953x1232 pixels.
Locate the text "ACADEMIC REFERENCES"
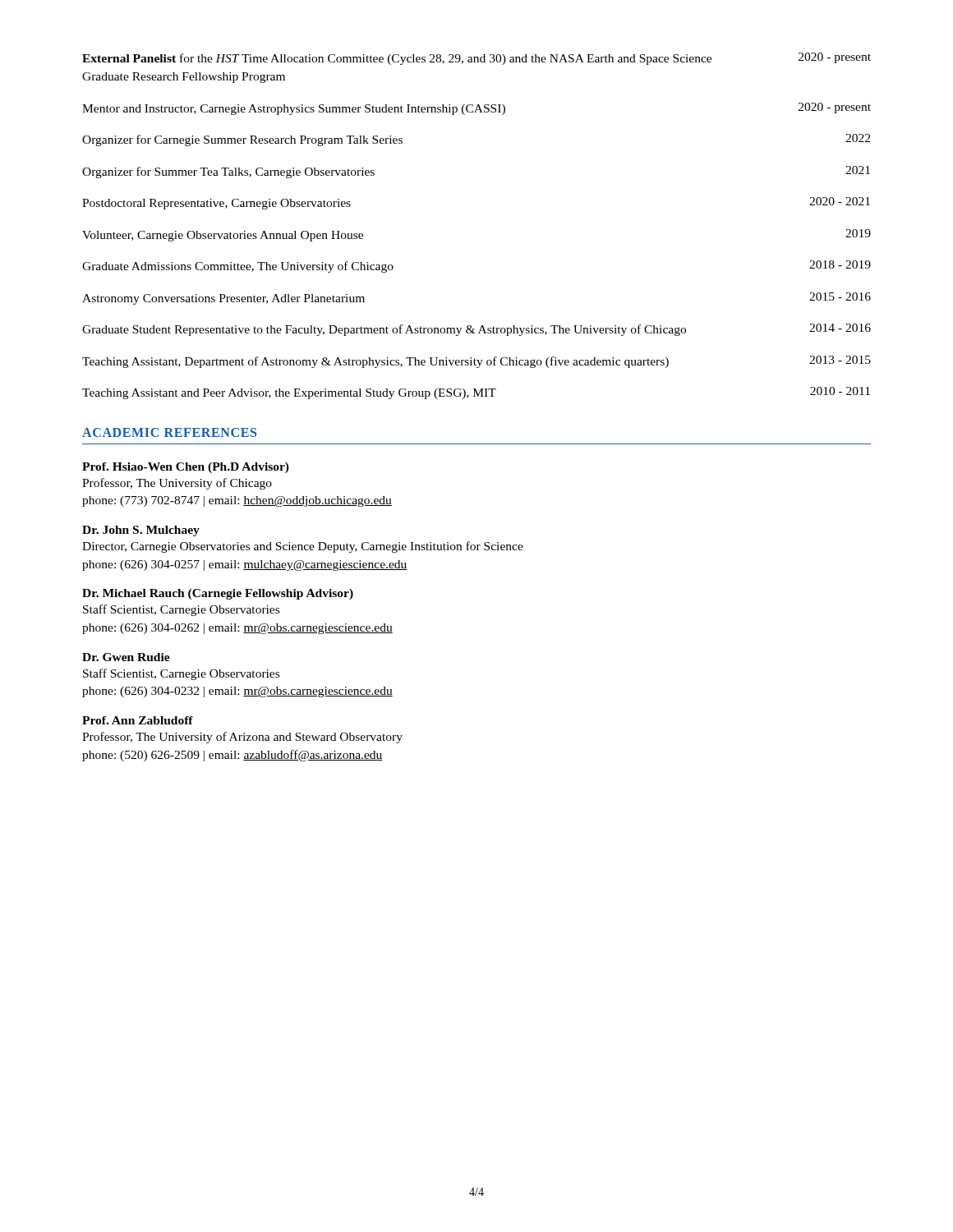pos(170,432)
